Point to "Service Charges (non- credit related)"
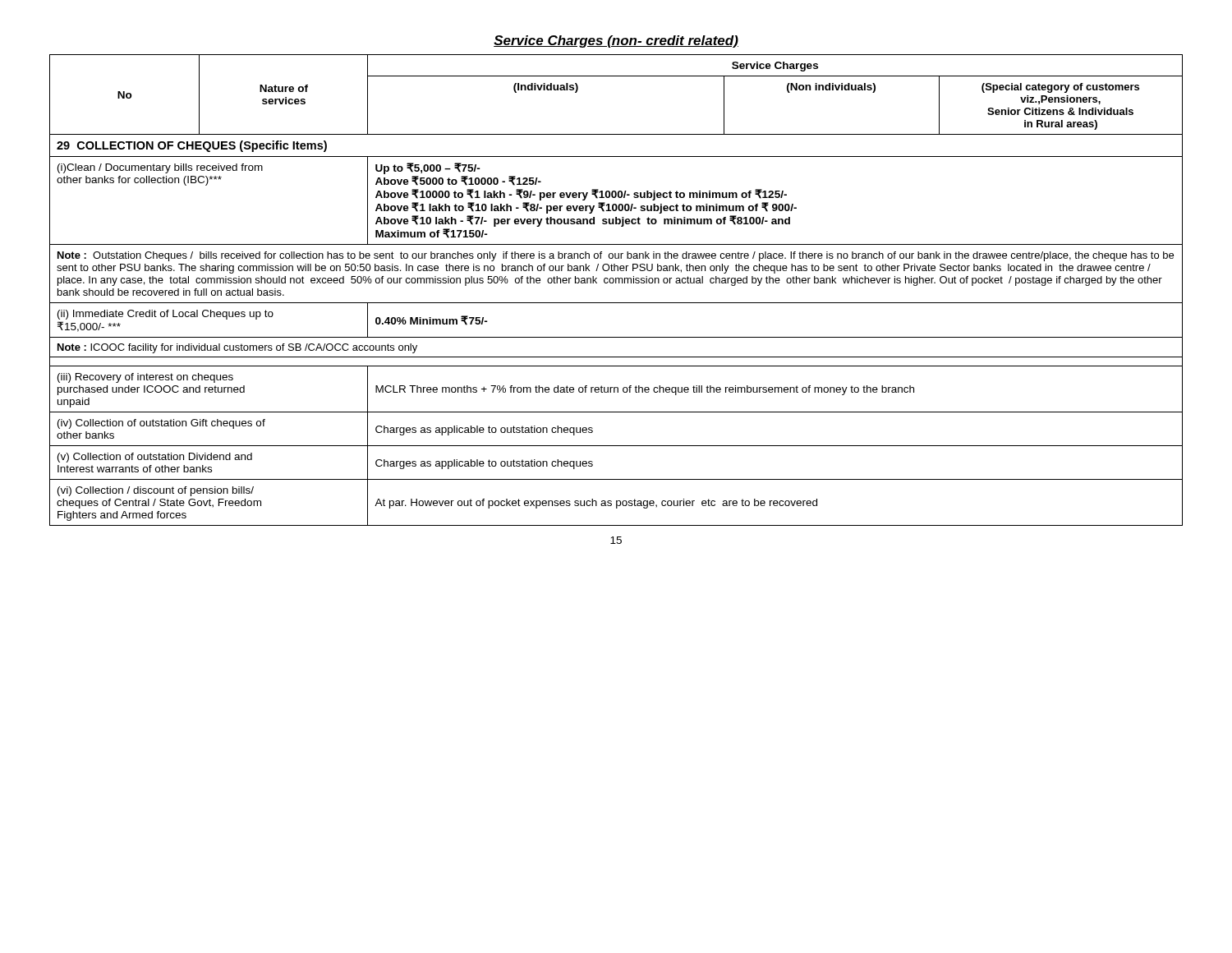1232x953 pixels. [x=616, y=41]
